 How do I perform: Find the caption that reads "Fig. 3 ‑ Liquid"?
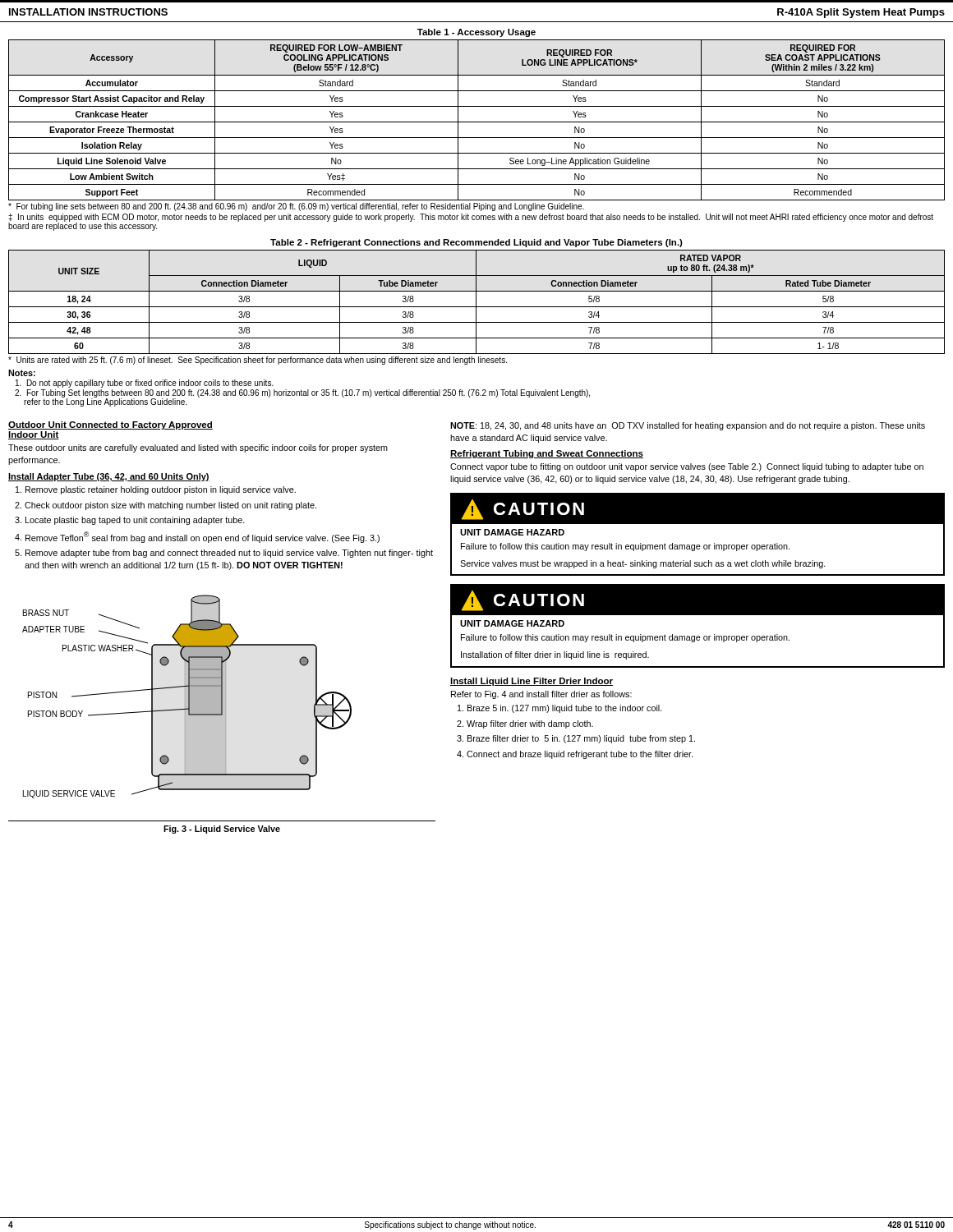222,829
